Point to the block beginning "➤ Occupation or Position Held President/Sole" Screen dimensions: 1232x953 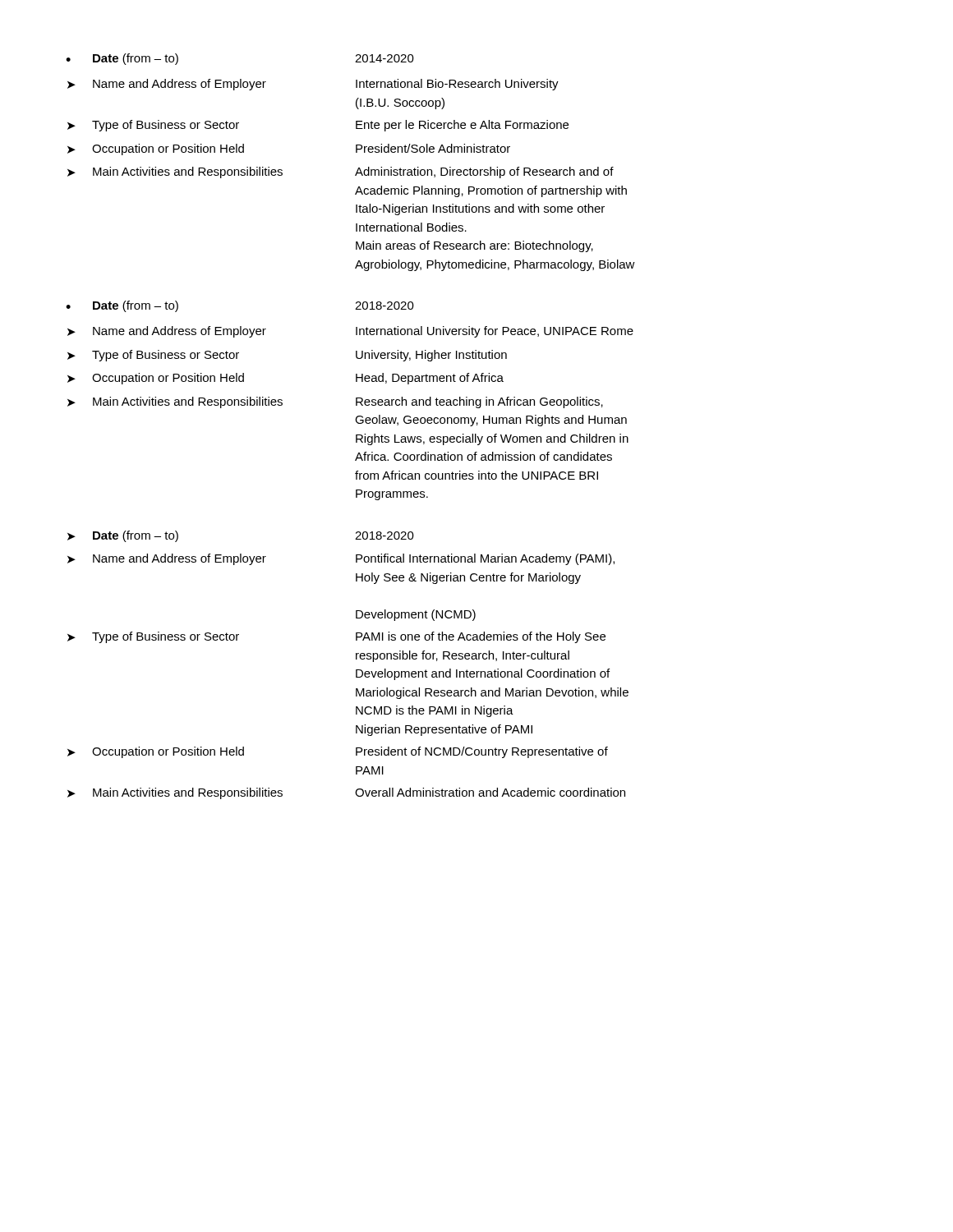(x=476, y=149)
